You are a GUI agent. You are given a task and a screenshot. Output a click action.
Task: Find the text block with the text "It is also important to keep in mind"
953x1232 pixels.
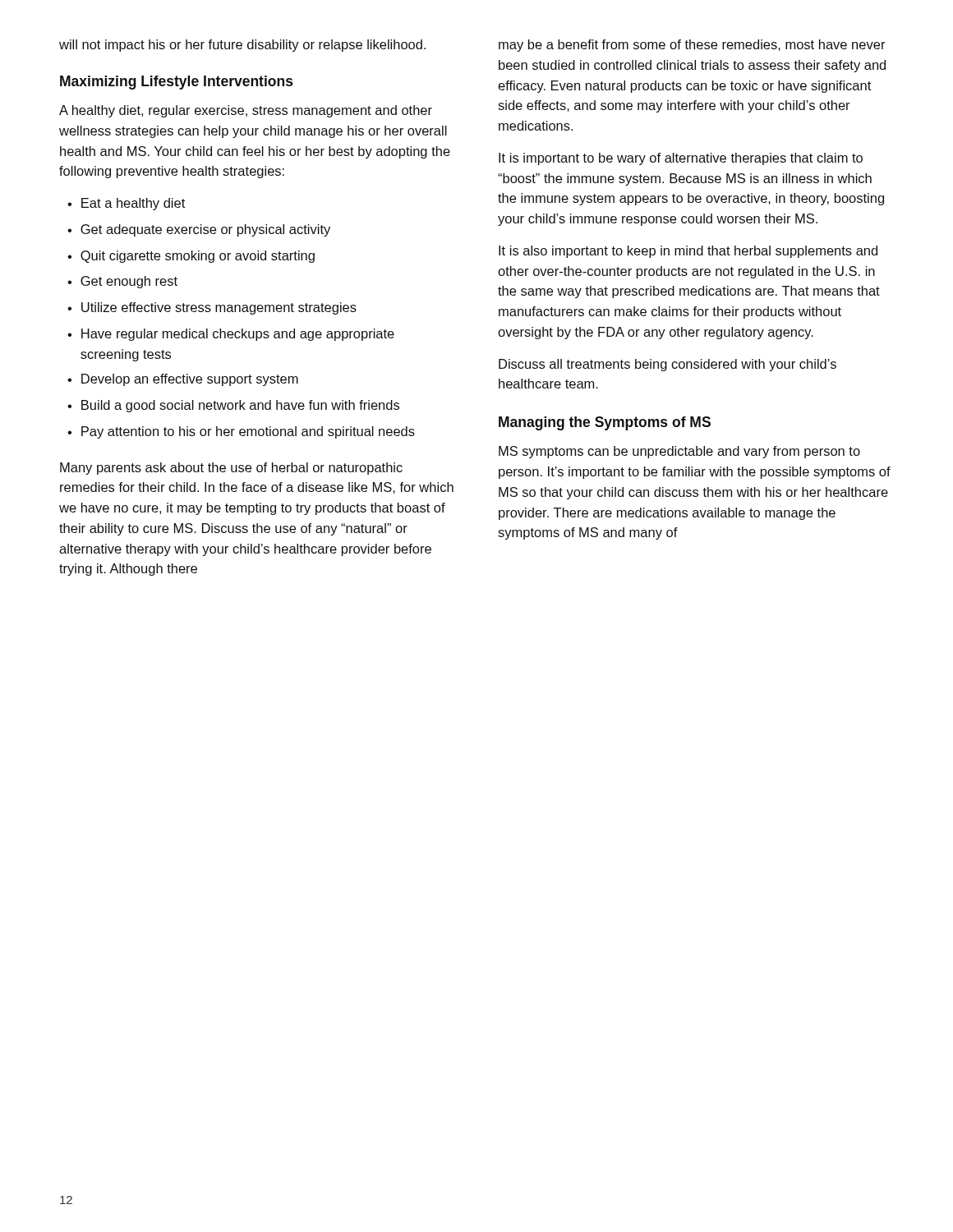pos(689,291)
